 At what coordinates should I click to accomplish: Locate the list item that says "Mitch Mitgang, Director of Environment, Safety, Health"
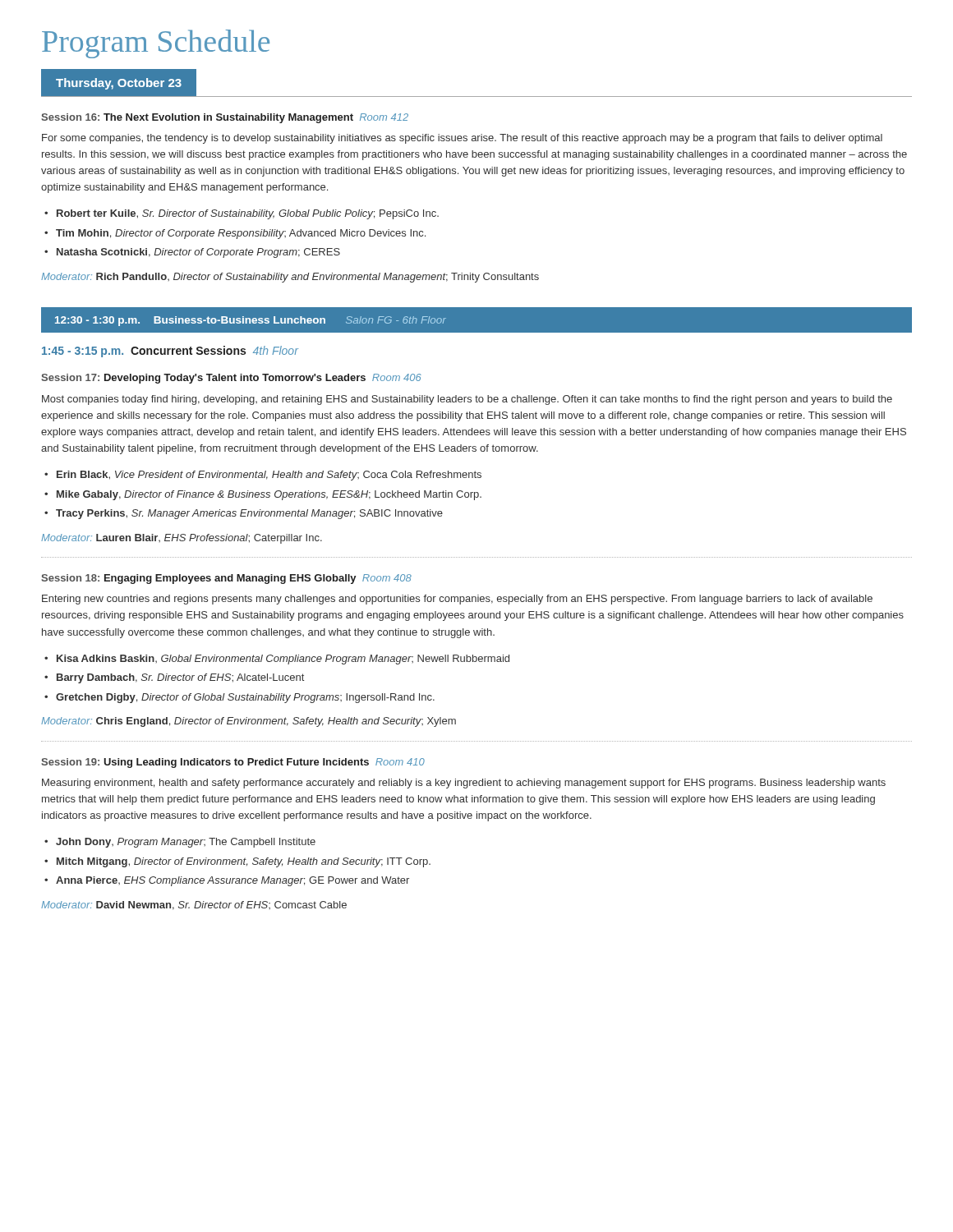[x=244, y=861]
